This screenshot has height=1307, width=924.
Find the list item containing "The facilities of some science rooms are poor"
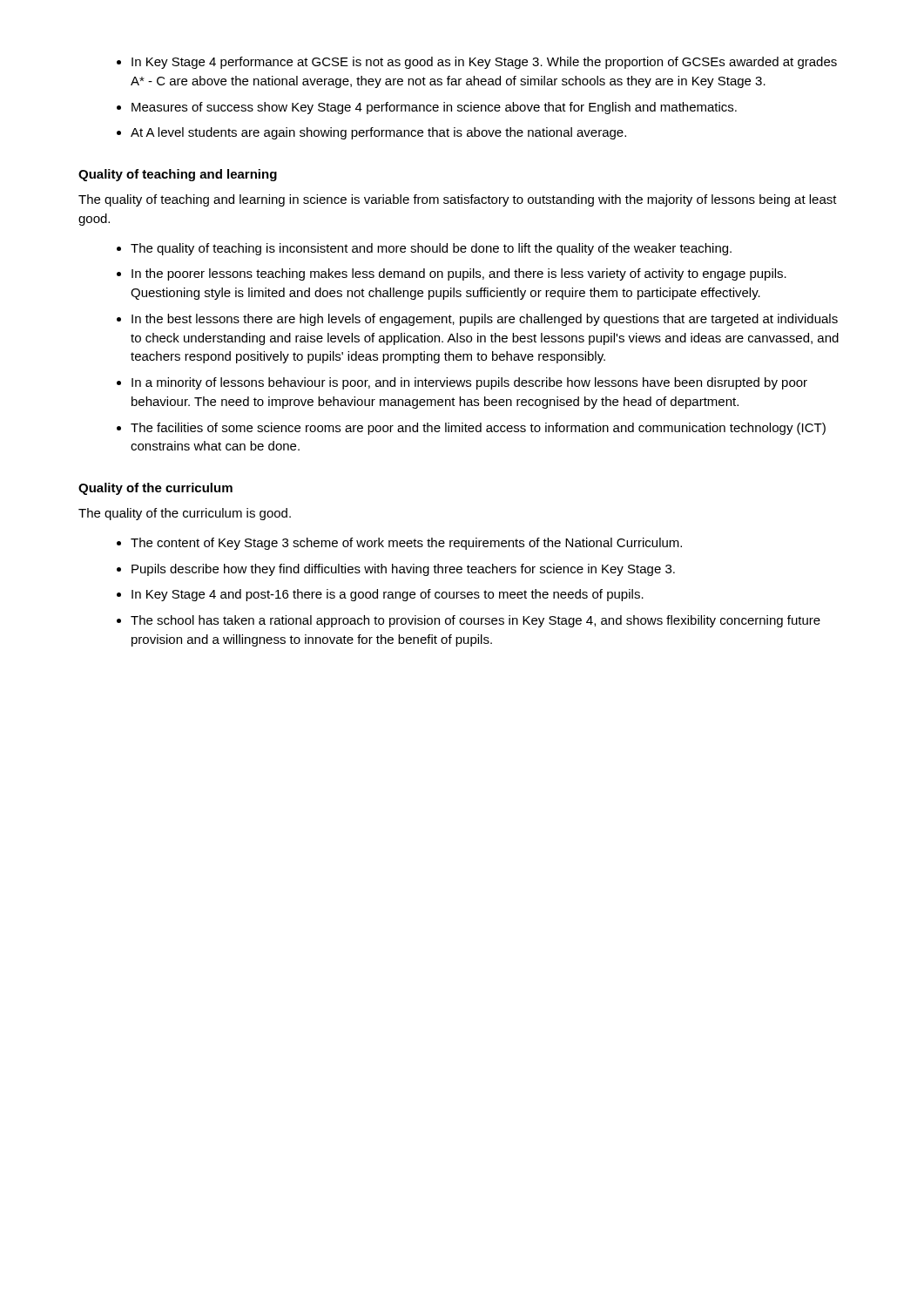coord(479,437)
